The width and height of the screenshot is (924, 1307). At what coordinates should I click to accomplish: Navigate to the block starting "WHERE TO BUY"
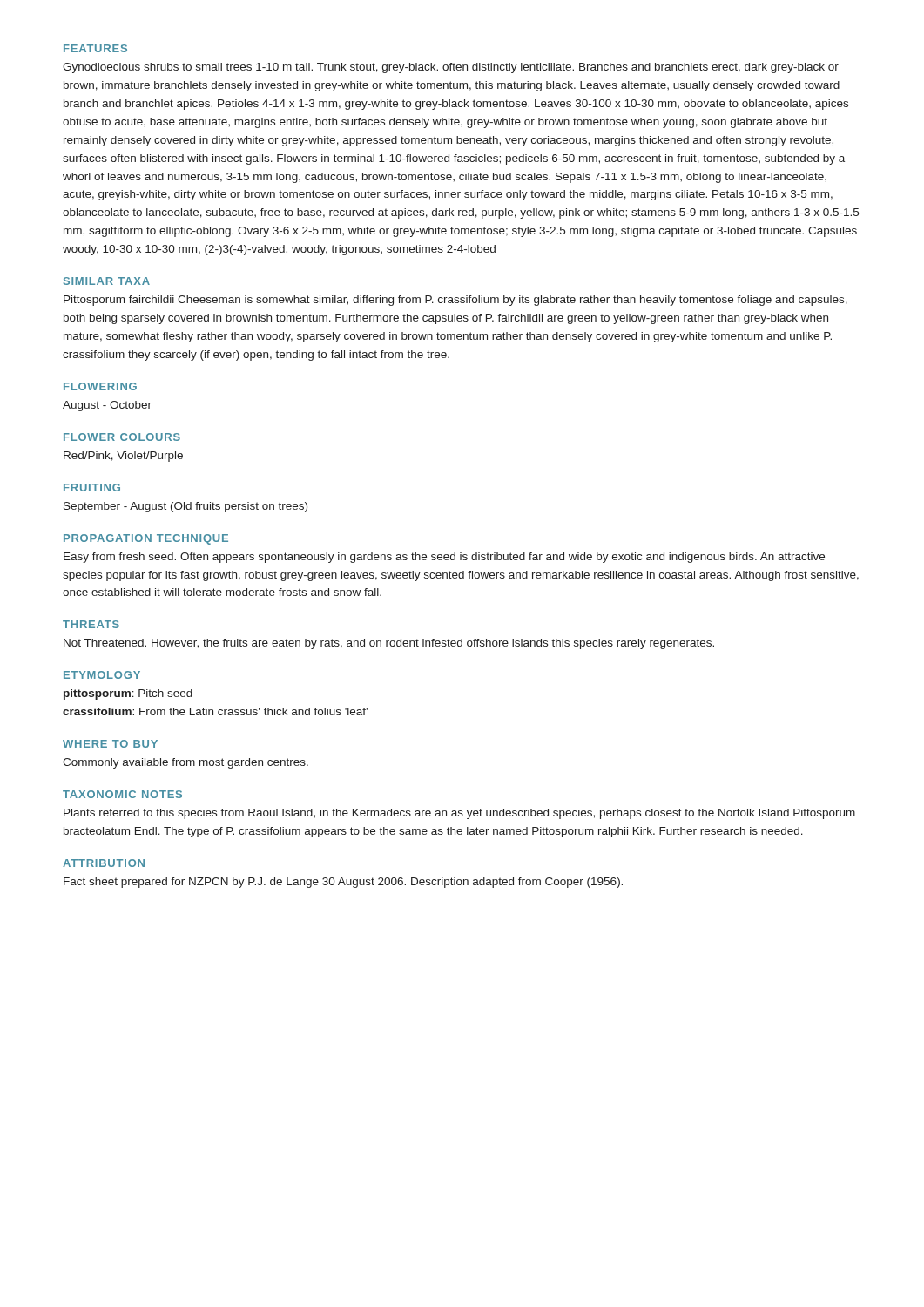coord(111,744)
